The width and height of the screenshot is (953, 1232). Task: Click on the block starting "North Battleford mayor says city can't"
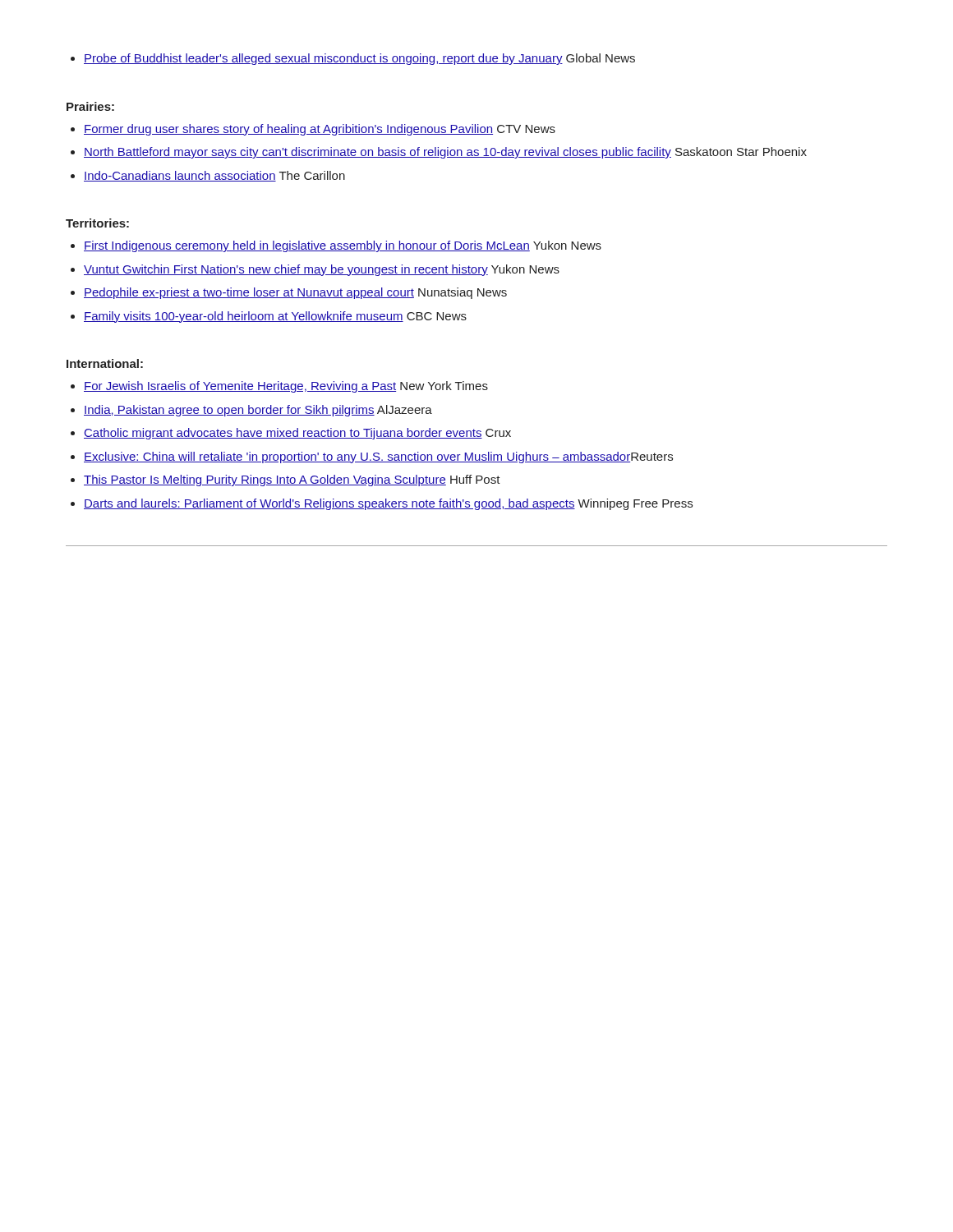pos(445,152)
